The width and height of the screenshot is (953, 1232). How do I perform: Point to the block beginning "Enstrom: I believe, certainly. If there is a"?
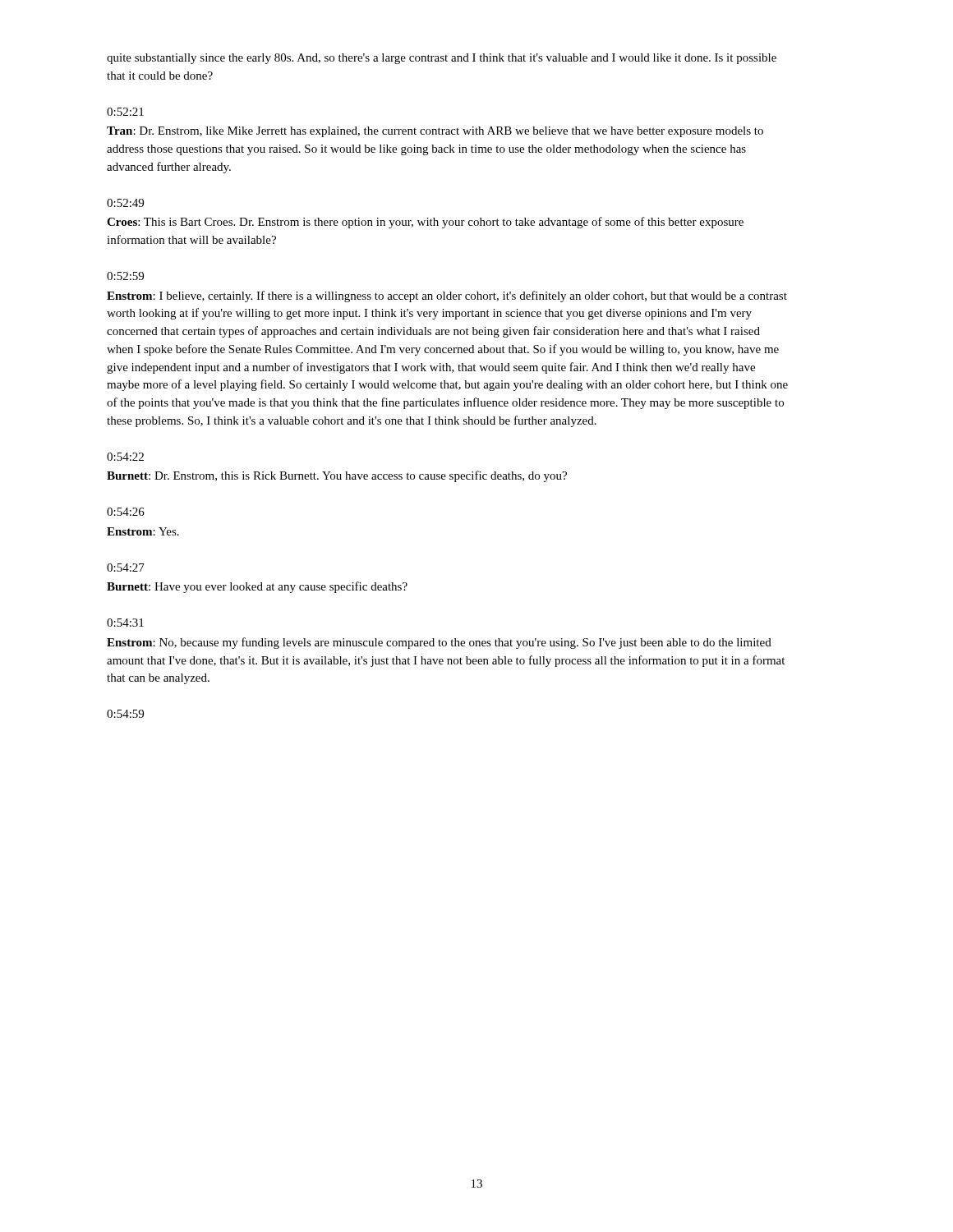447,358
